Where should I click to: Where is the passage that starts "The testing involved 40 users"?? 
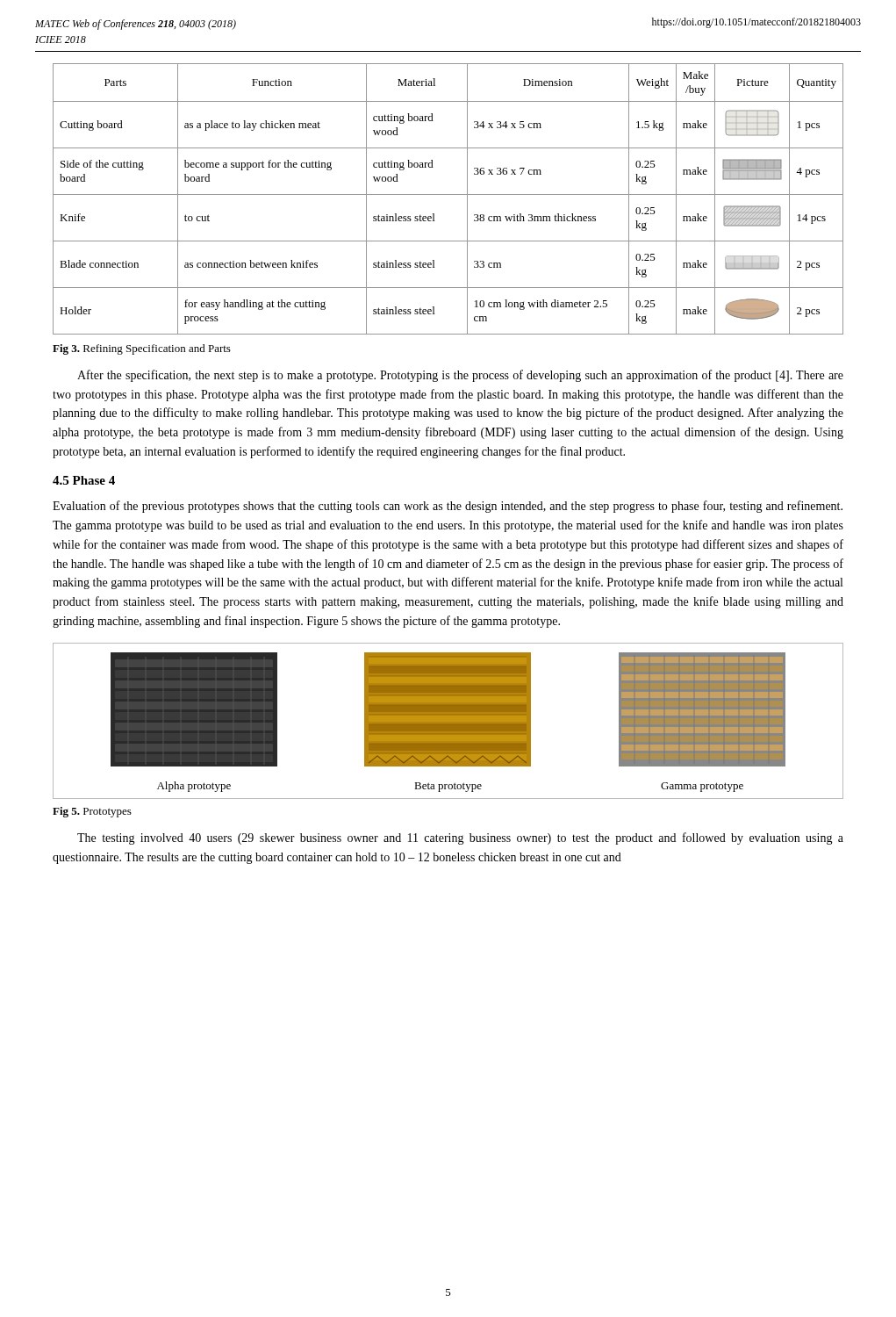pos(448,848)
